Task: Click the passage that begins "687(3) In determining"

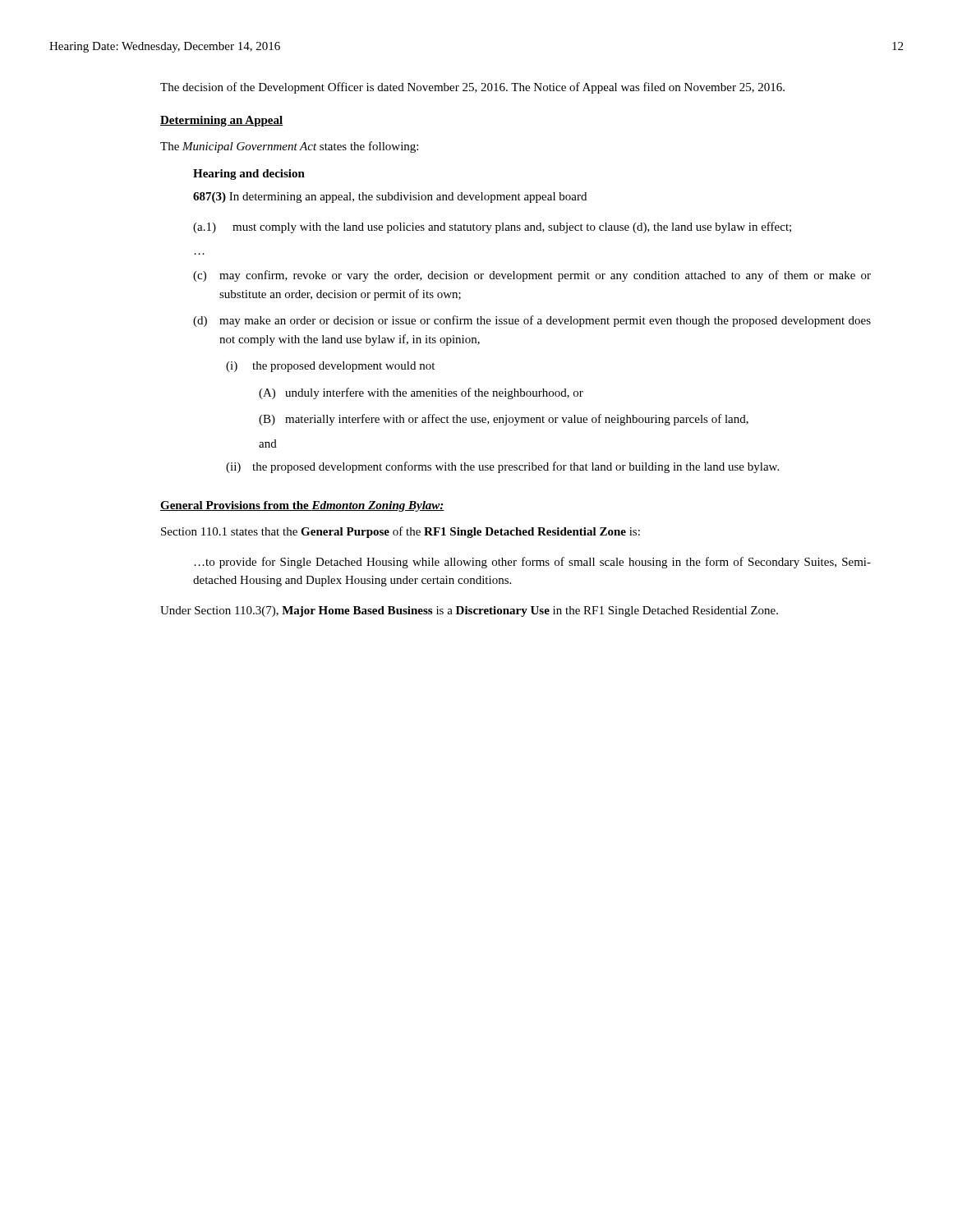Action: click(390, 196)
